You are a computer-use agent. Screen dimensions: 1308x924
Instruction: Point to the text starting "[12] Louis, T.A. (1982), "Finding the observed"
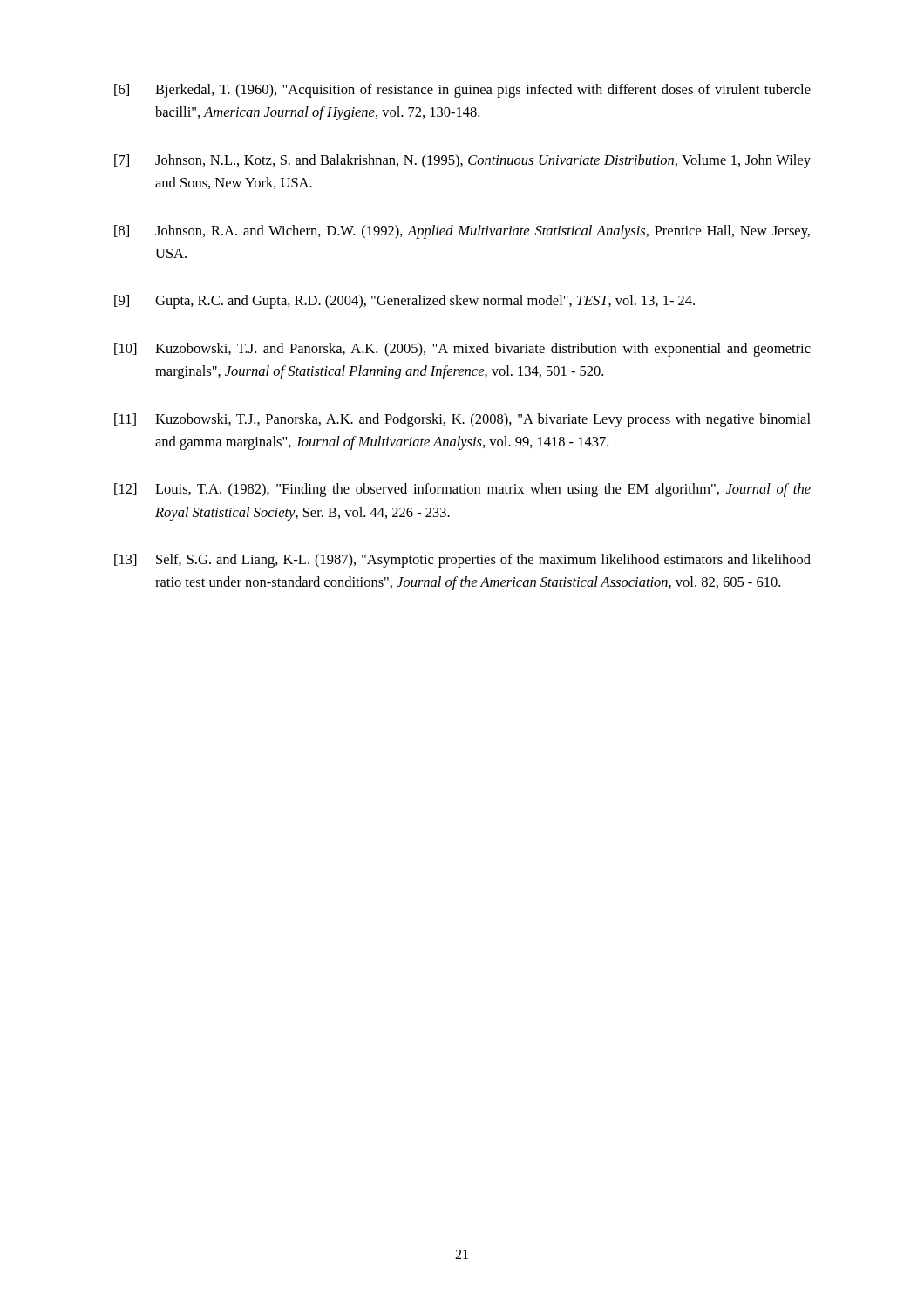click(462, 501)
